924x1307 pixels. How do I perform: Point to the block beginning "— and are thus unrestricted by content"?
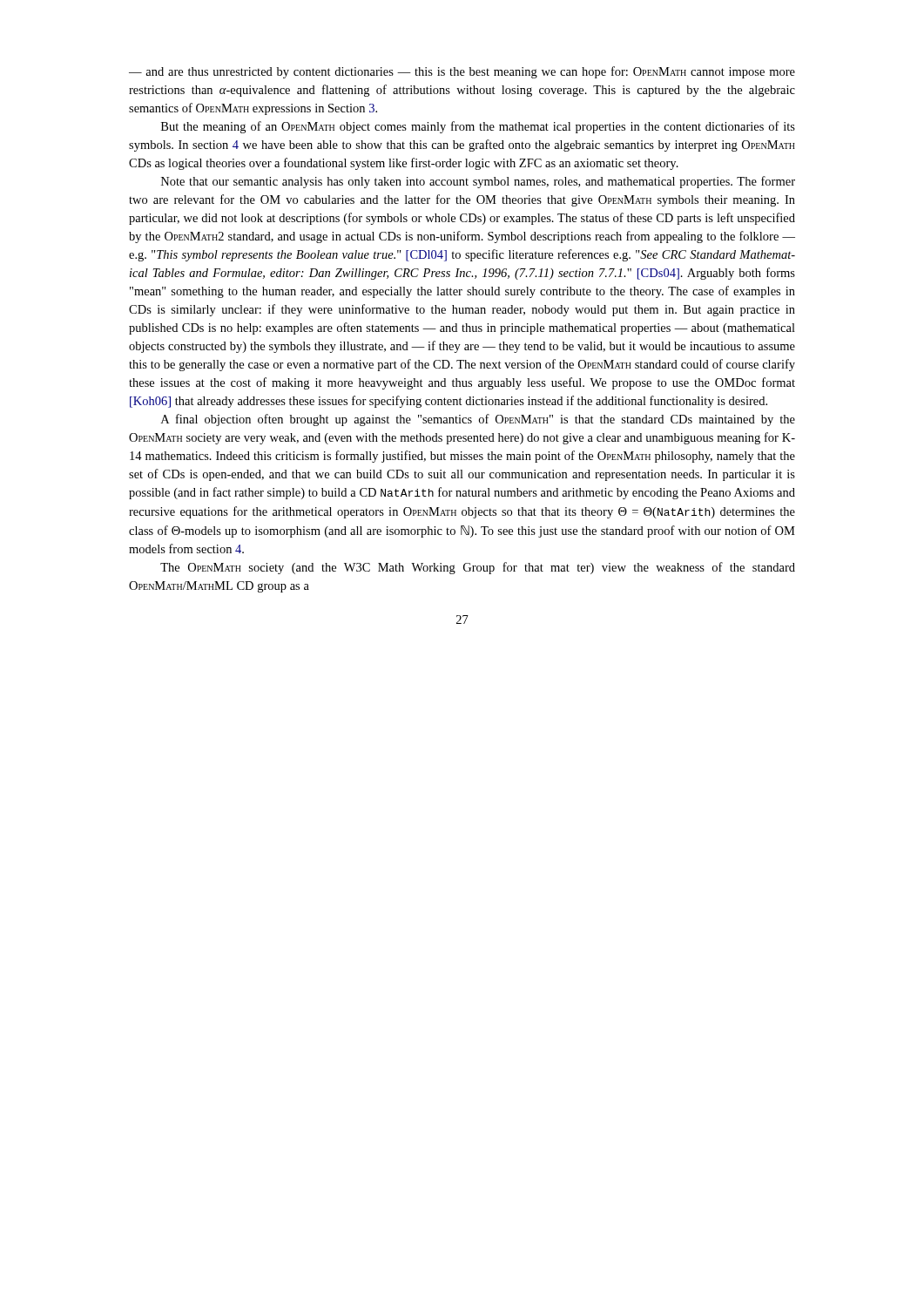[x=462, y=90]
